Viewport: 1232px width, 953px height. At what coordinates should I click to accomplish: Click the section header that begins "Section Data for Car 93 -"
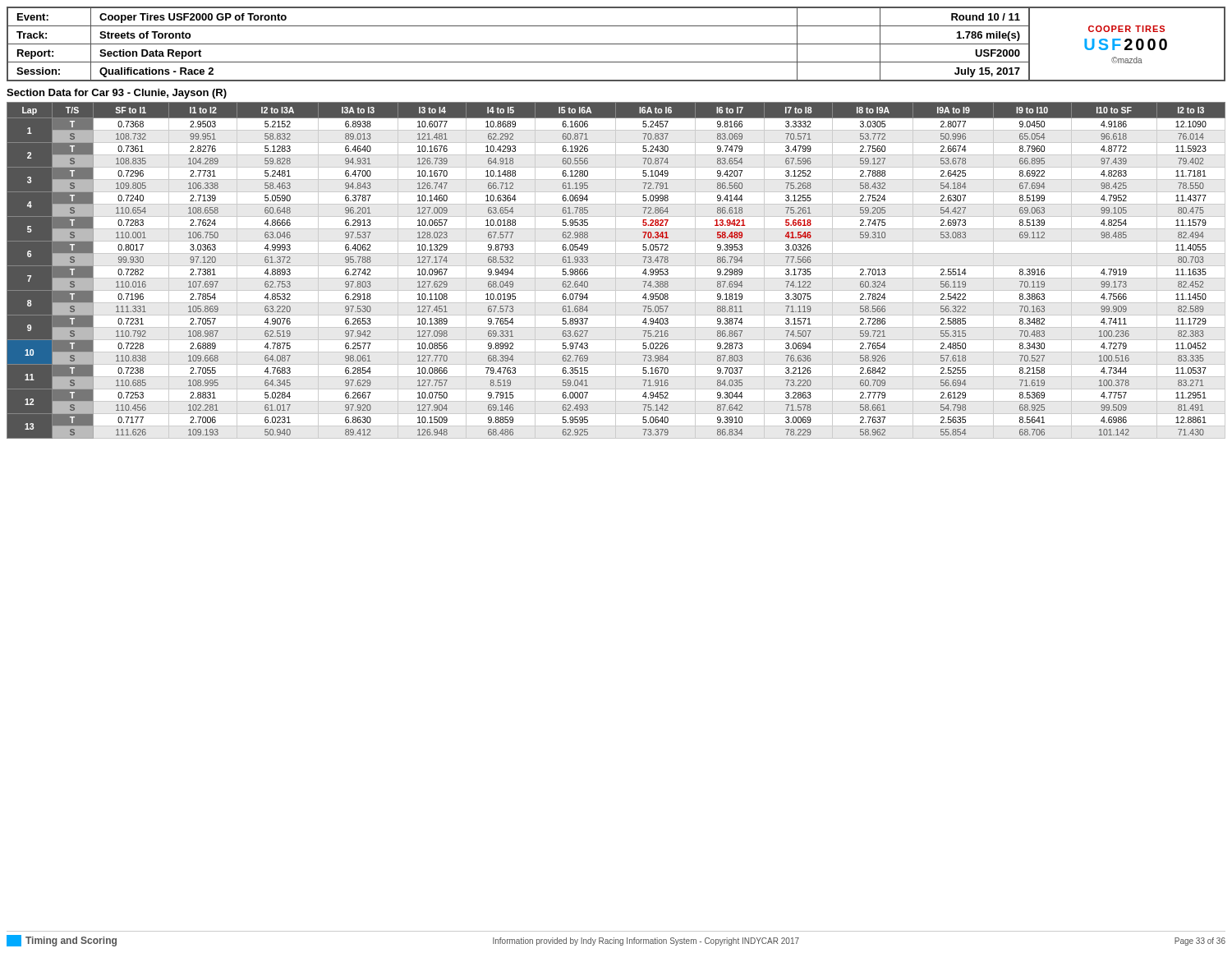[x=117, y=92]
